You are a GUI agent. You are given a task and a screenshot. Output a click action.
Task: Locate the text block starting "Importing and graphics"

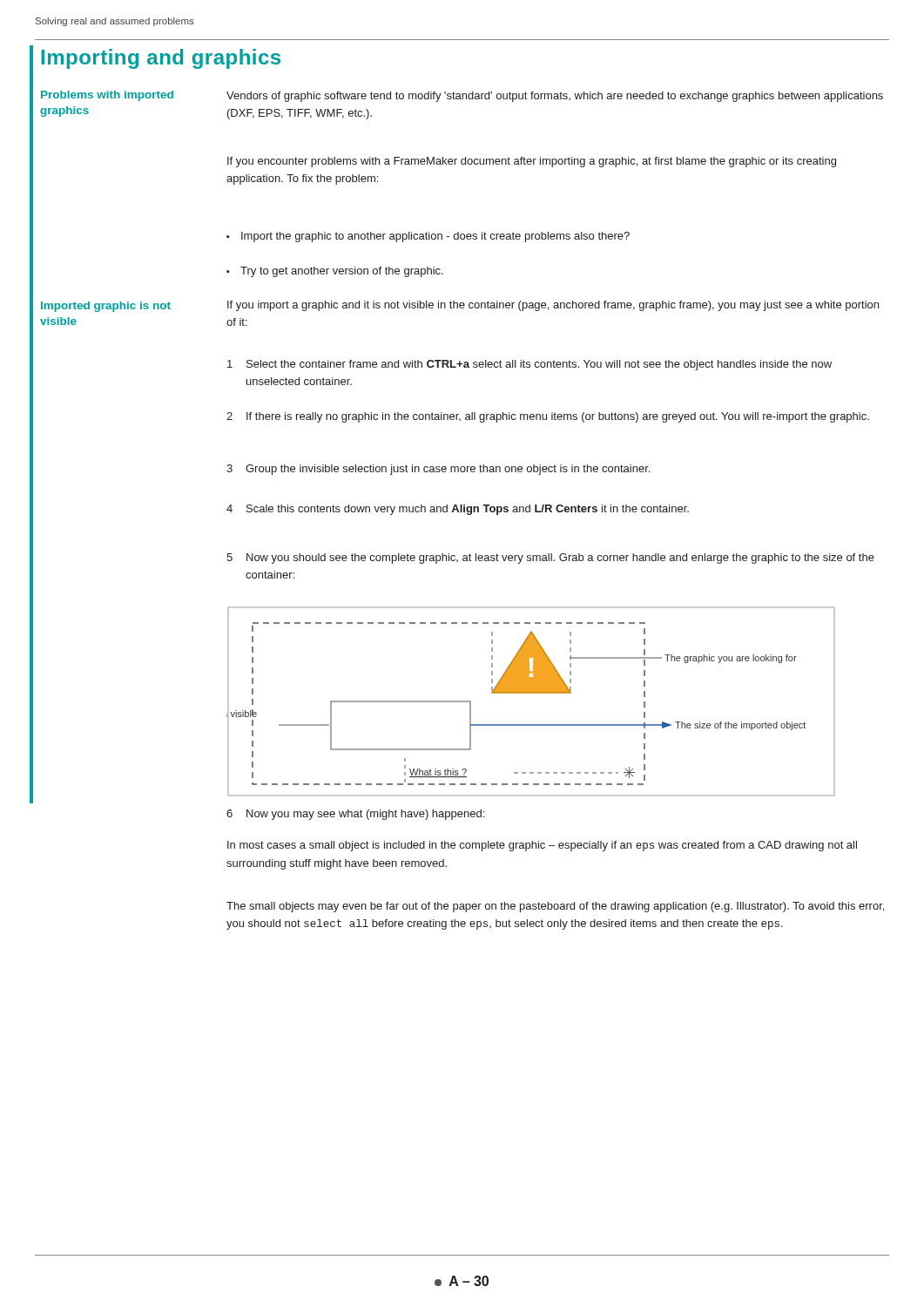161,57
